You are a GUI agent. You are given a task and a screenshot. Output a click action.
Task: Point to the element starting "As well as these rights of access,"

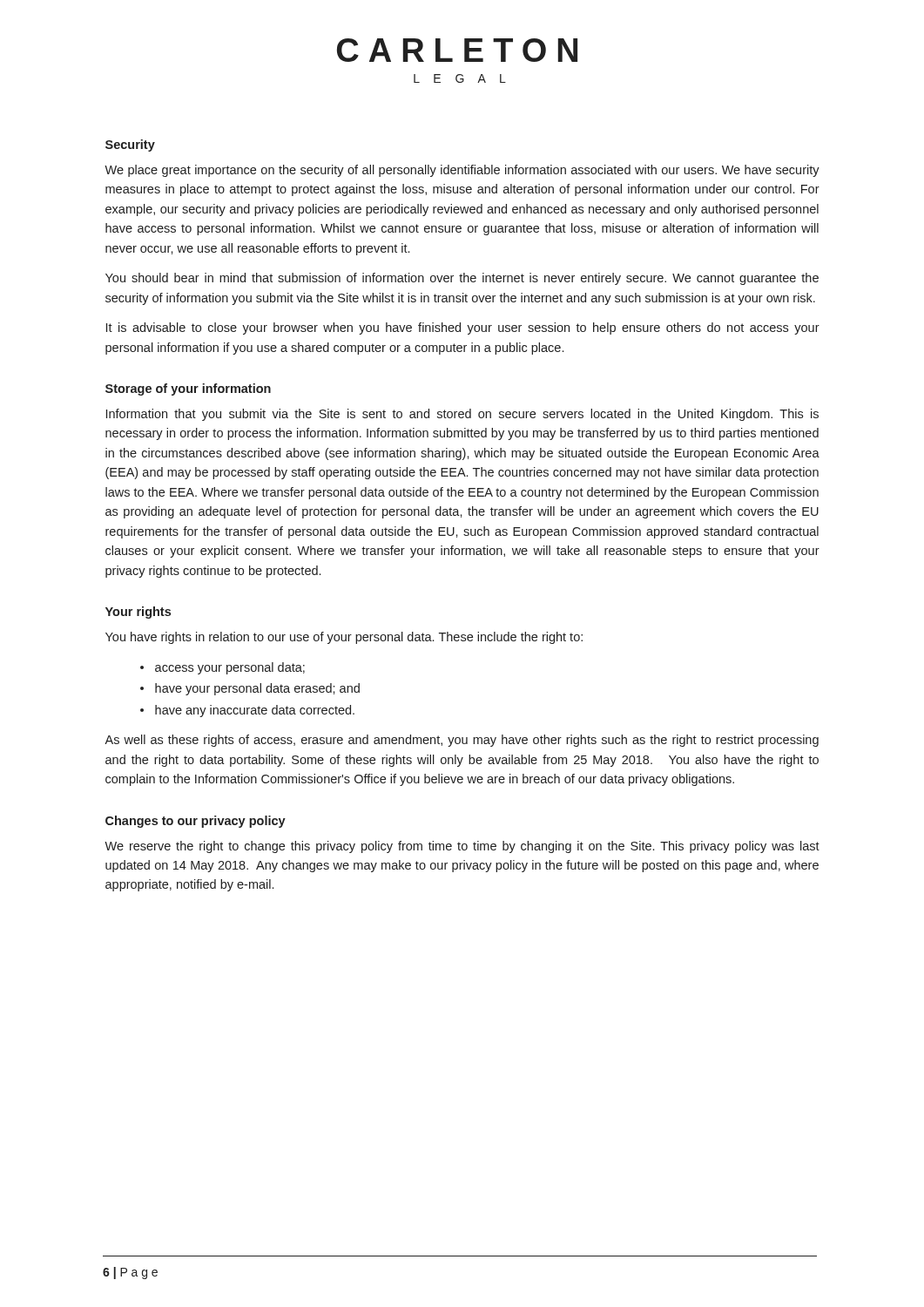462,759
